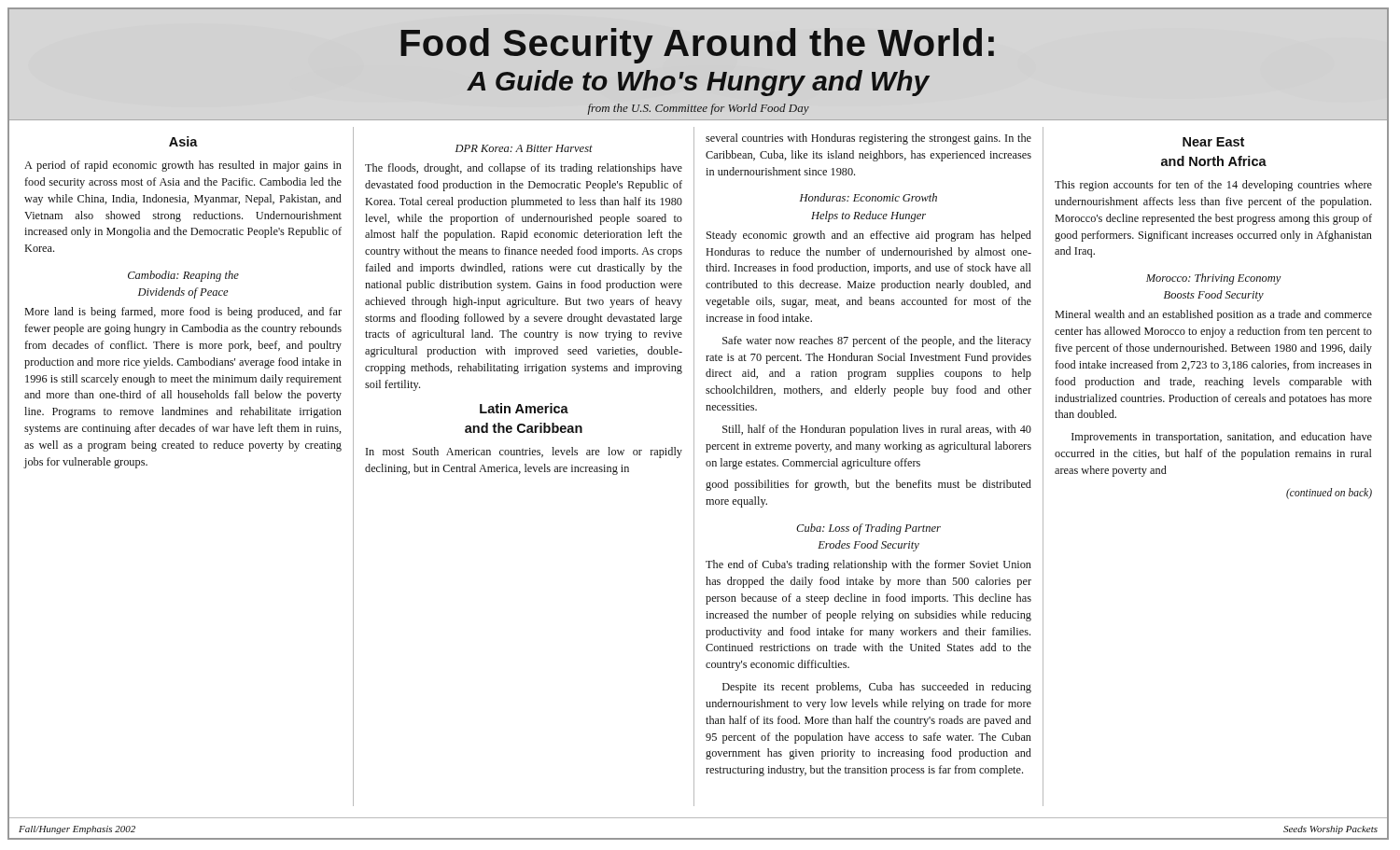
Task: Find the block on this page that starts "The floods, drought,"
Action: 524,277
